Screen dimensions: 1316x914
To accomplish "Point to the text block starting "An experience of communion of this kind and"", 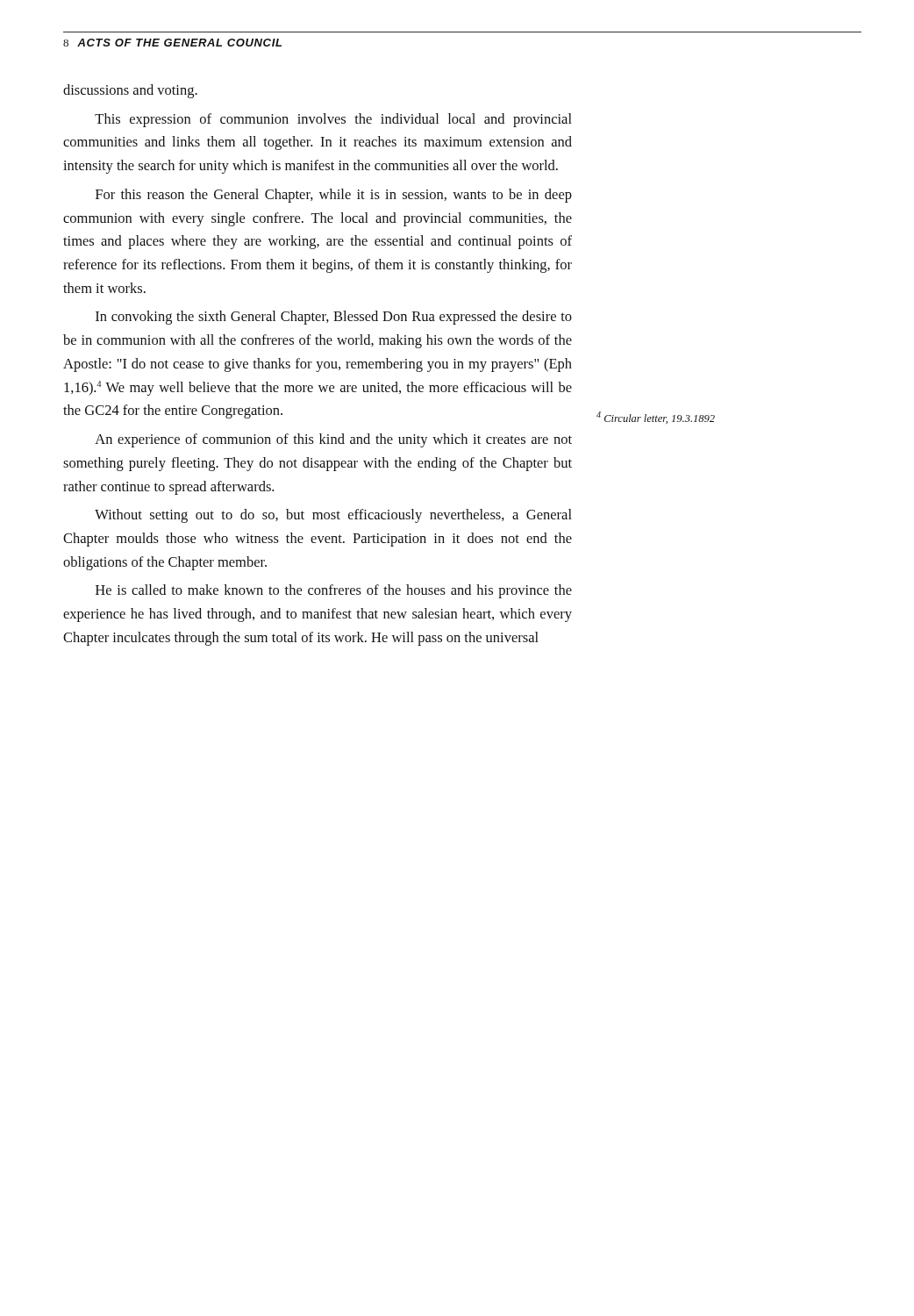I will tap(318, 463).
